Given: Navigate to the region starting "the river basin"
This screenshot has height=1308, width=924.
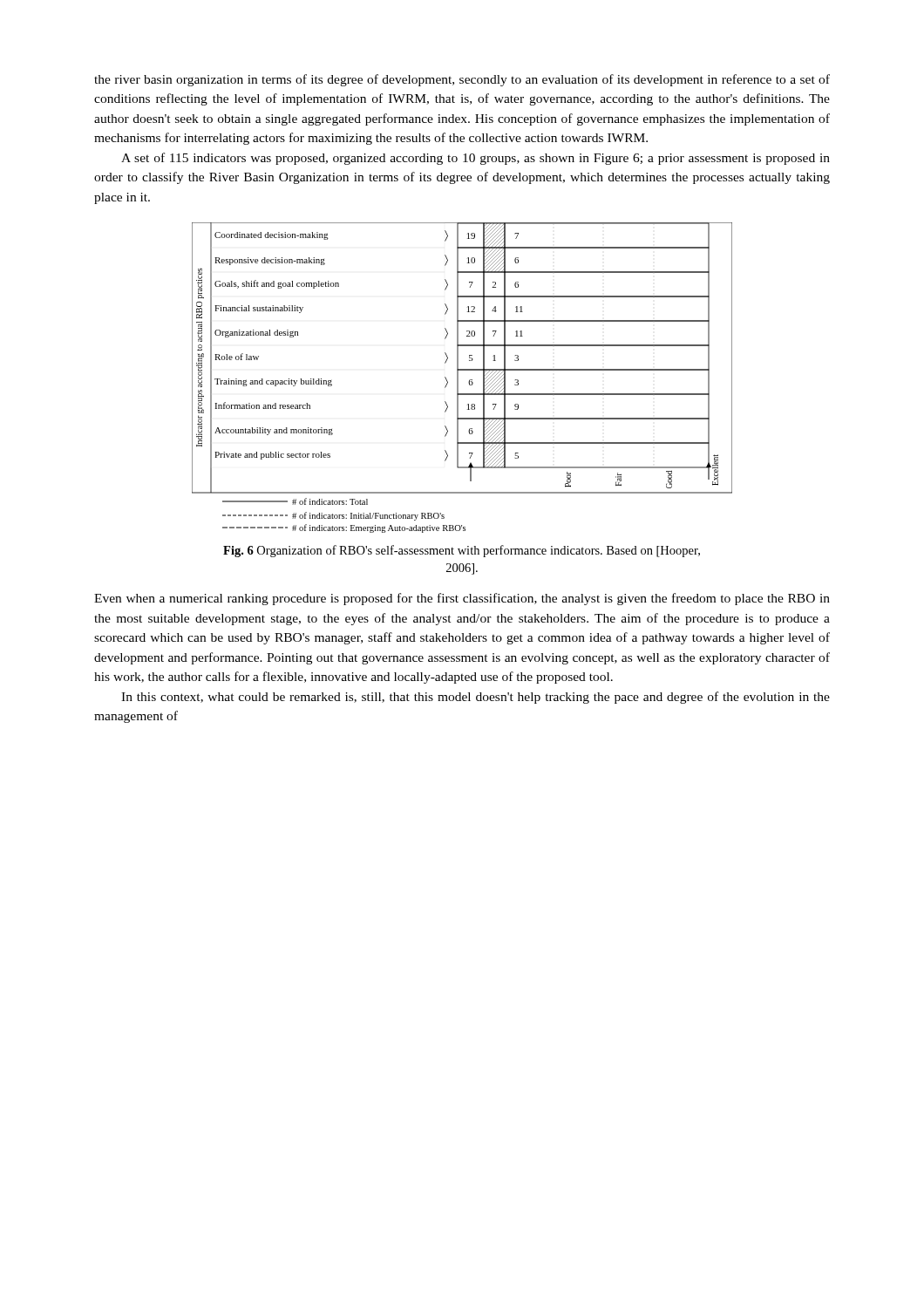Looking at the screenshot, I should pyautogui.click(x=462, y=109).
